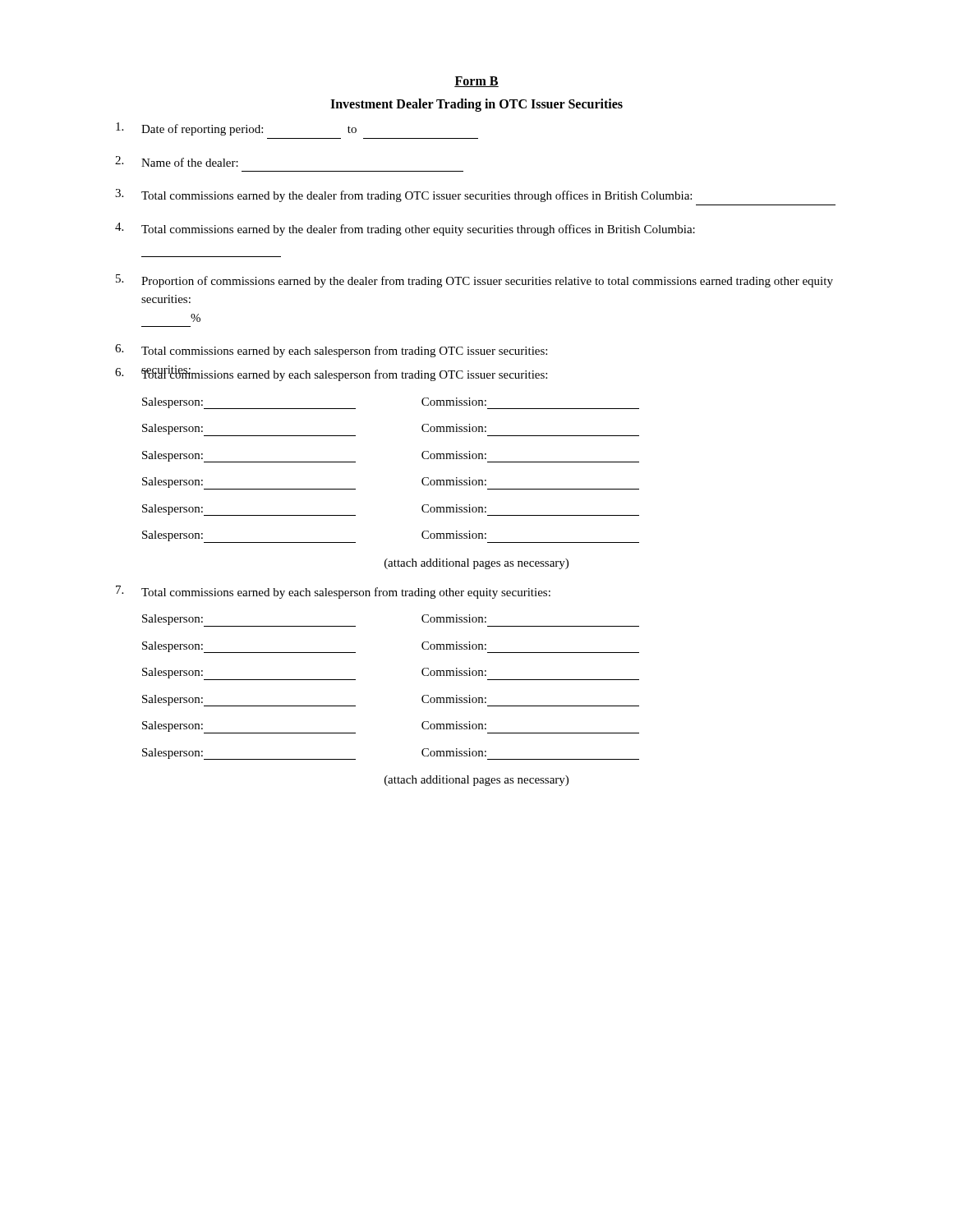Screen dimensions: 1232x953
Task: Select the element starting "Investment Dealer Trading in OTC Issuer Securities"
Action: pyautogui.click(x=476, y=104)
